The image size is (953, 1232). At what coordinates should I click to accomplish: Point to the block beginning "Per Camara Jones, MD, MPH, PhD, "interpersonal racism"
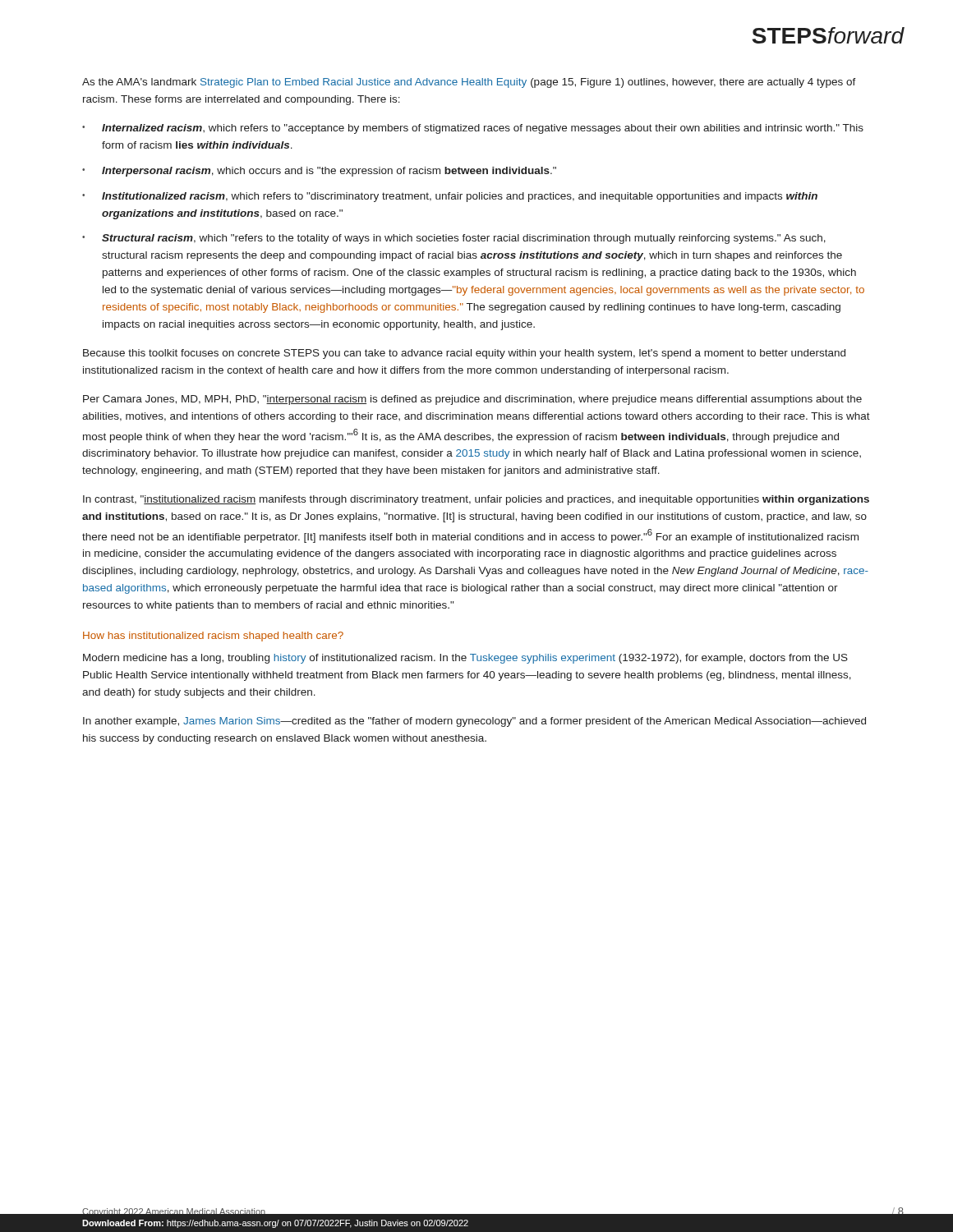tap(476, 434)
